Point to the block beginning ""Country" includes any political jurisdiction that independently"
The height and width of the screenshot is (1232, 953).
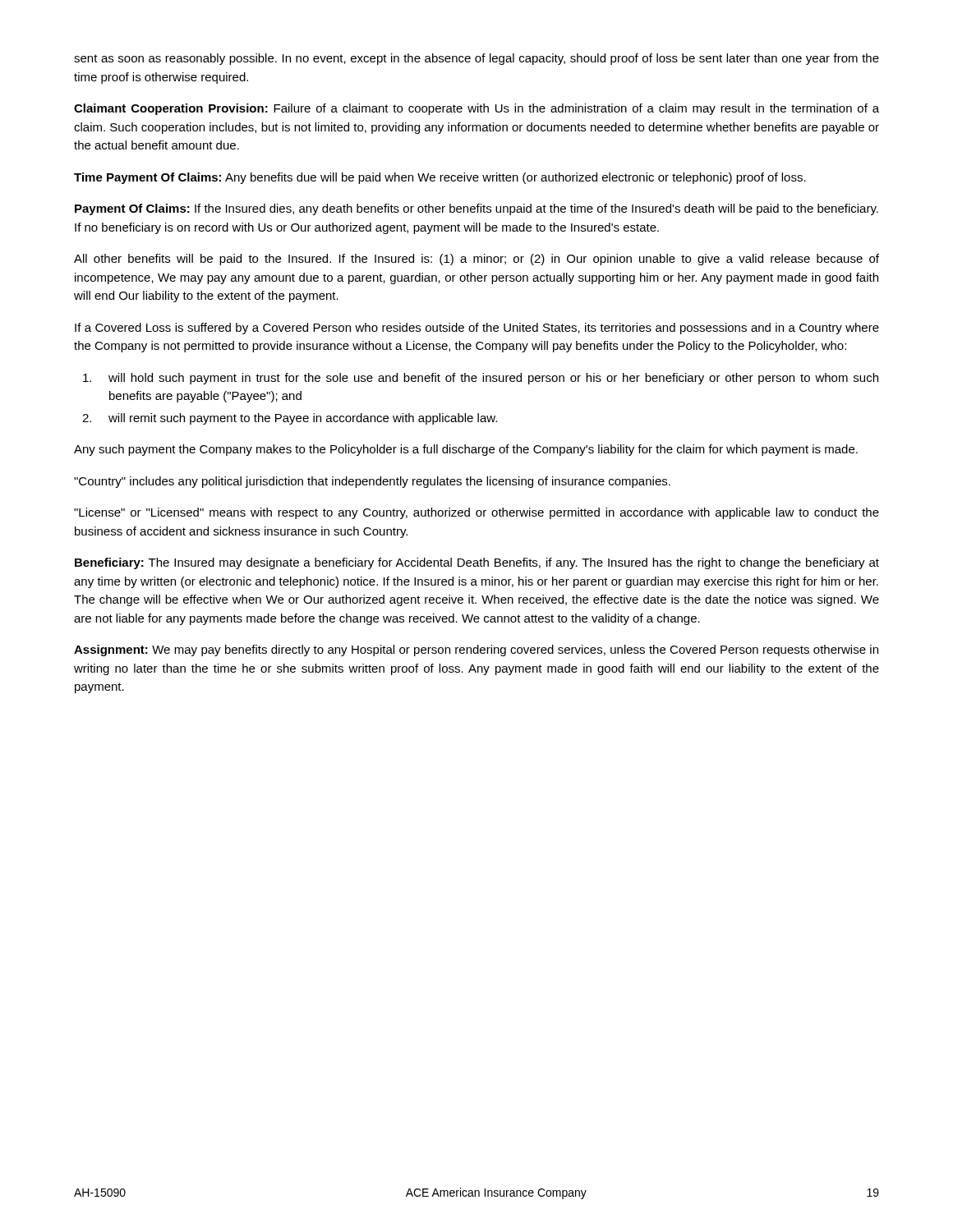(476, 481)
